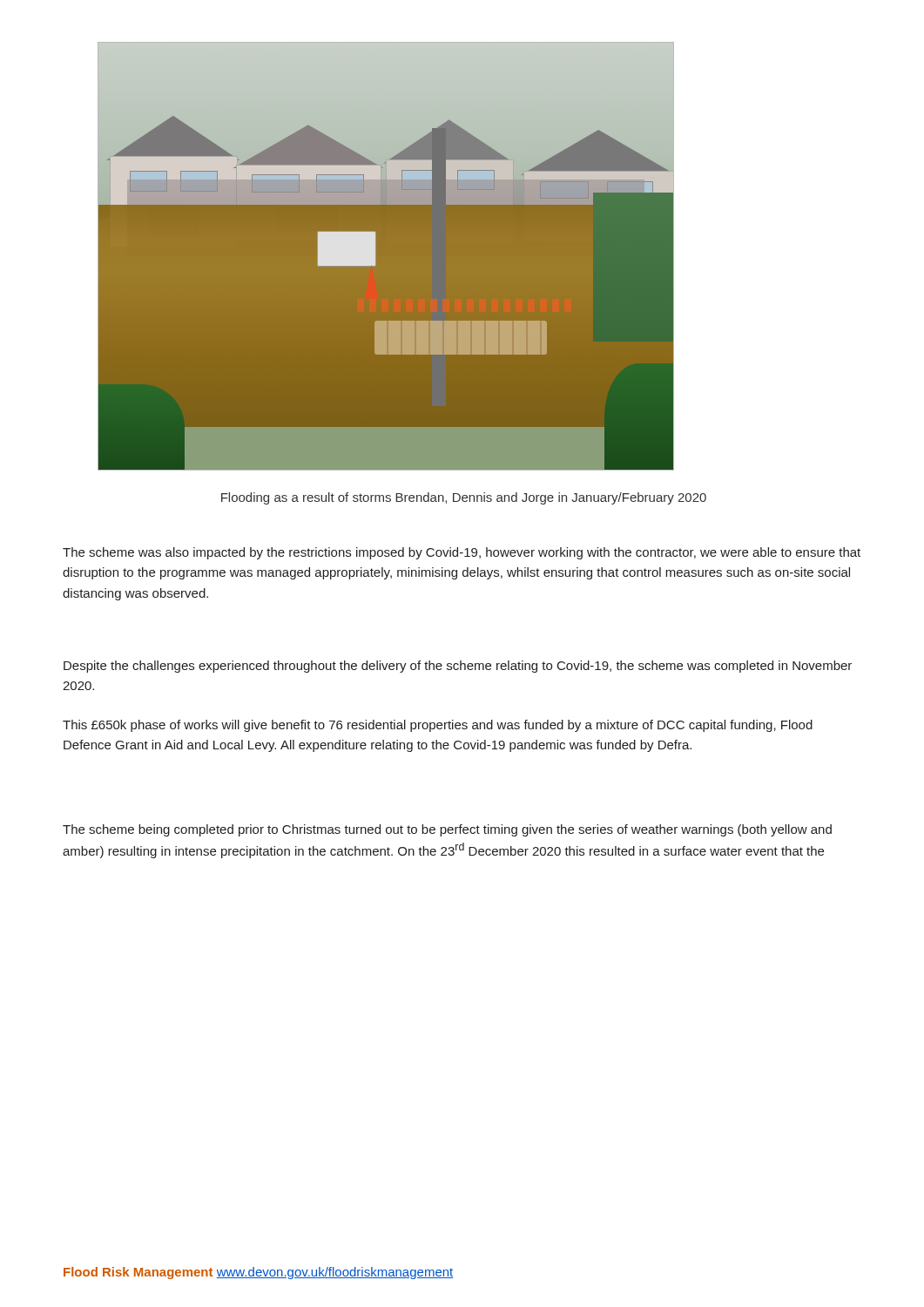The height and width of the screenshot is (1307, 924).
Task: Point to the caption beginning "Flooding as a result of"
Action: coord(463,497)
